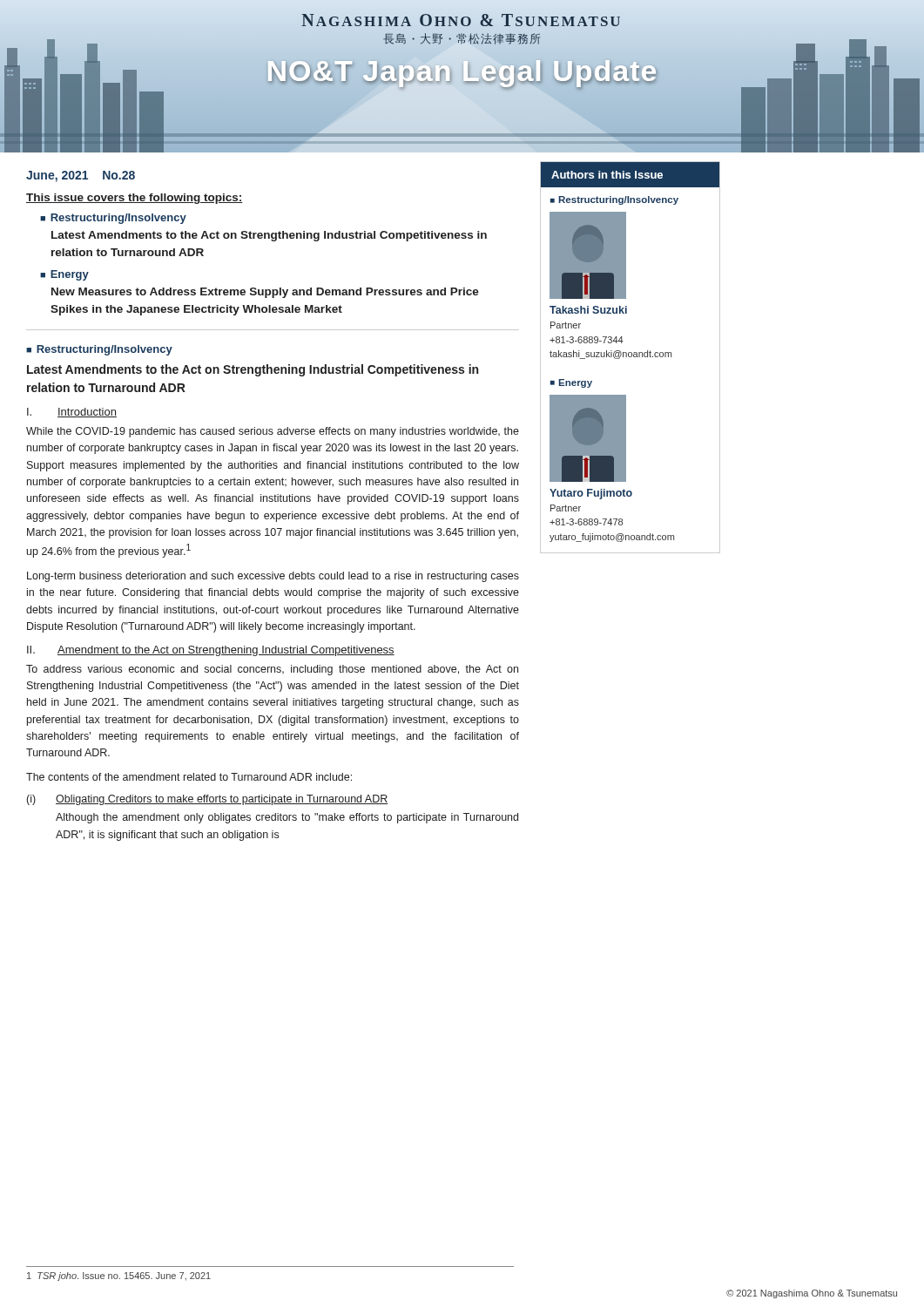Locate the text block that reads "Although the amendment only obligates"
The width and height of the screenshot is (924, 1307).
pyautogui.click(x=287, y=826)
